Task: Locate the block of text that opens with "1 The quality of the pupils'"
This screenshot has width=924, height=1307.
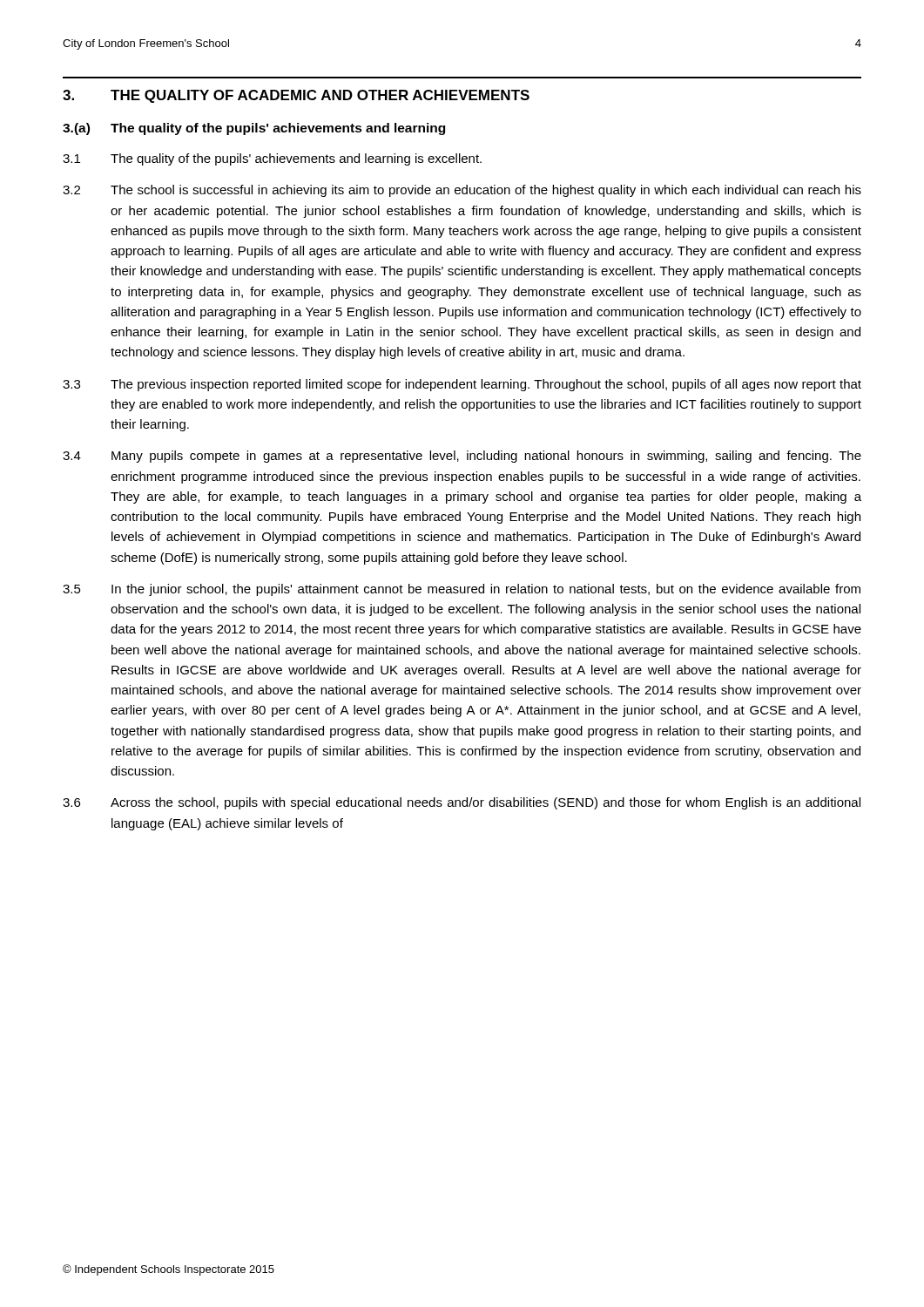Action: [462, 158]
